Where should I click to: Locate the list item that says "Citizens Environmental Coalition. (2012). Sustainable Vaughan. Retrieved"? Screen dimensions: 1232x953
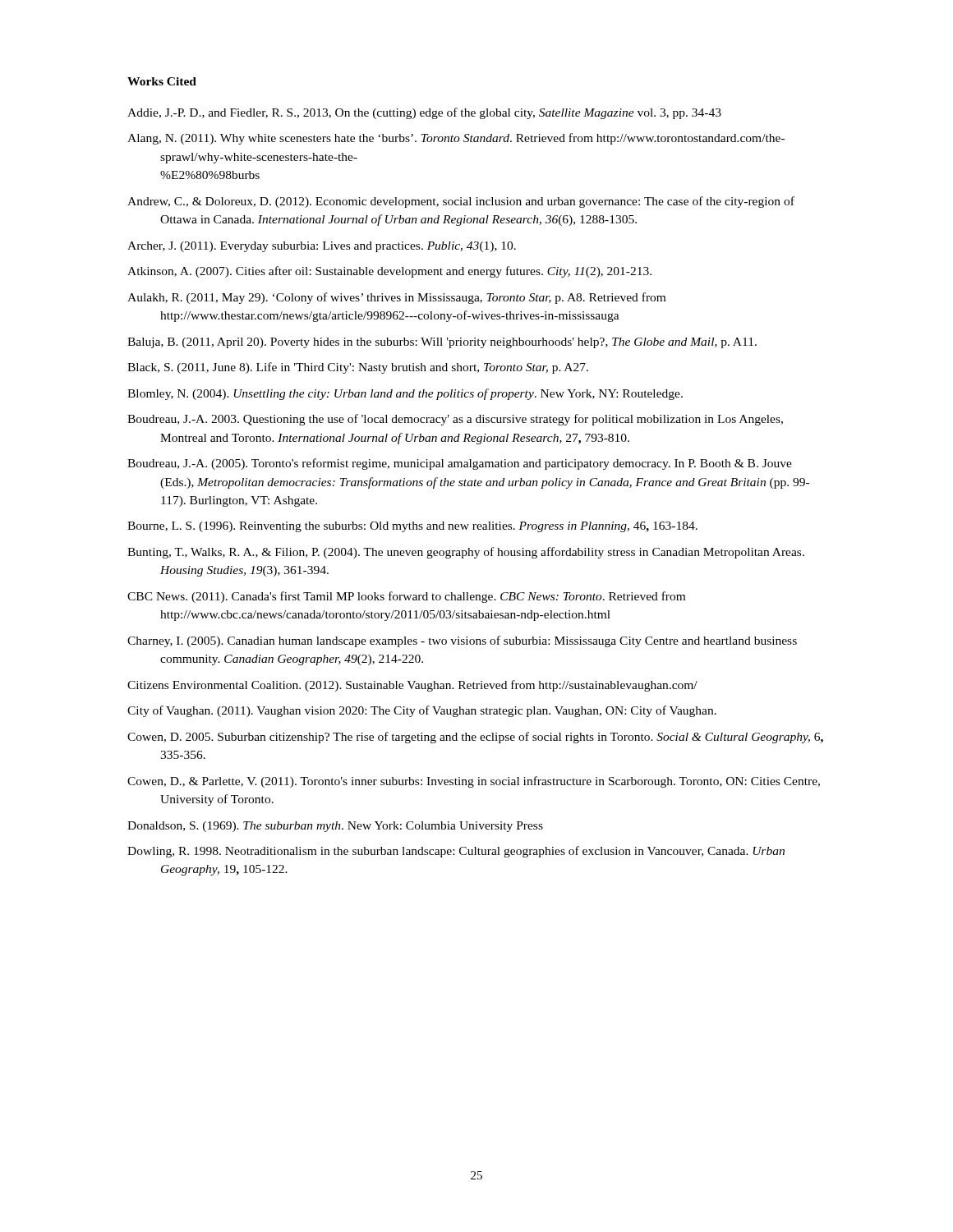[412, 684]
